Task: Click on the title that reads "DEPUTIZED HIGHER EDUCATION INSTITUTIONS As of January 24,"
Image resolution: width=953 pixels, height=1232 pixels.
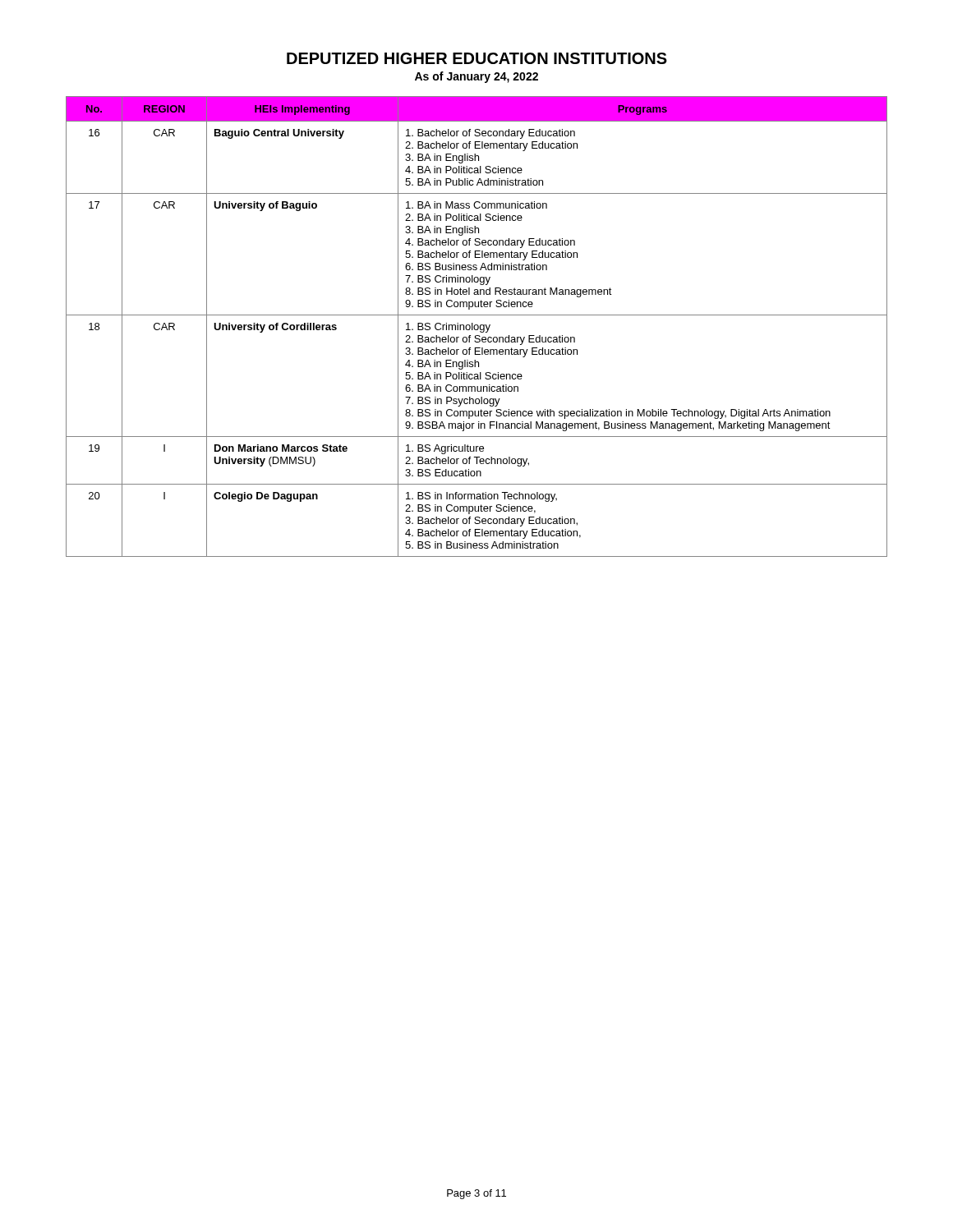Action: (x=476, y=66)
